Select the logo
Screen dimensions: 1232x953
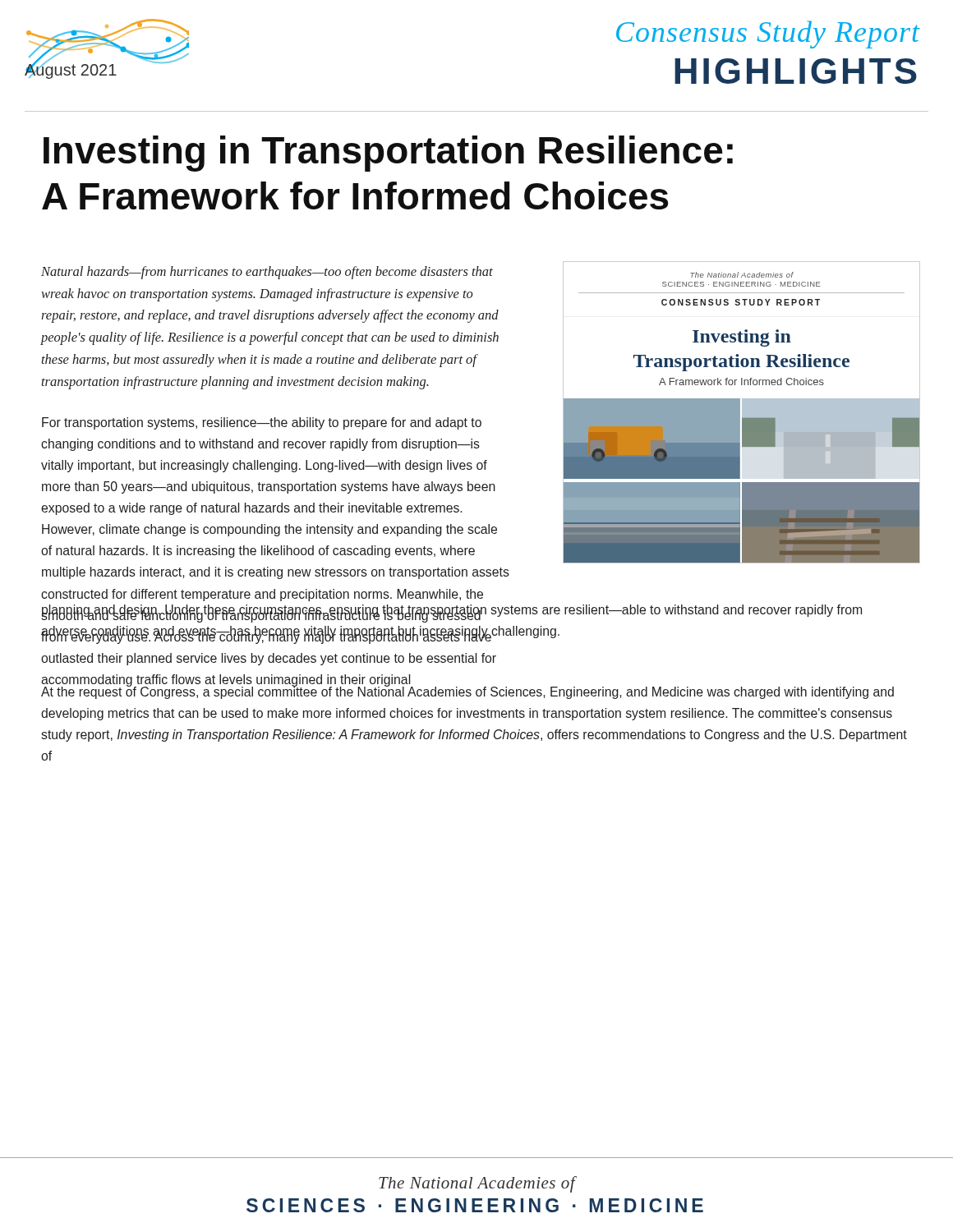coord(107,47)
